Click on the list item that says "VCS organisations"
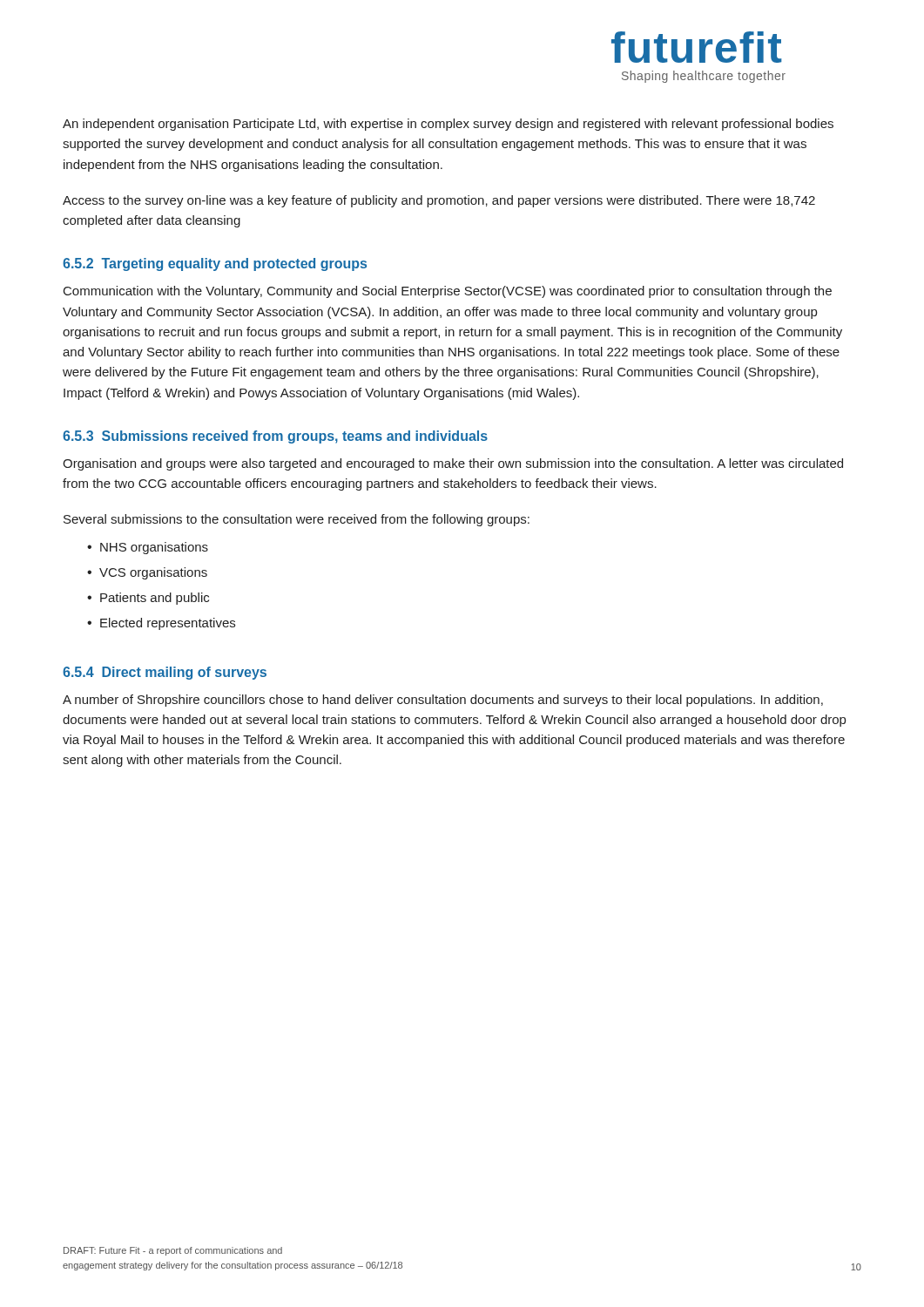The image size is (924, 1307). pos(153,572)
